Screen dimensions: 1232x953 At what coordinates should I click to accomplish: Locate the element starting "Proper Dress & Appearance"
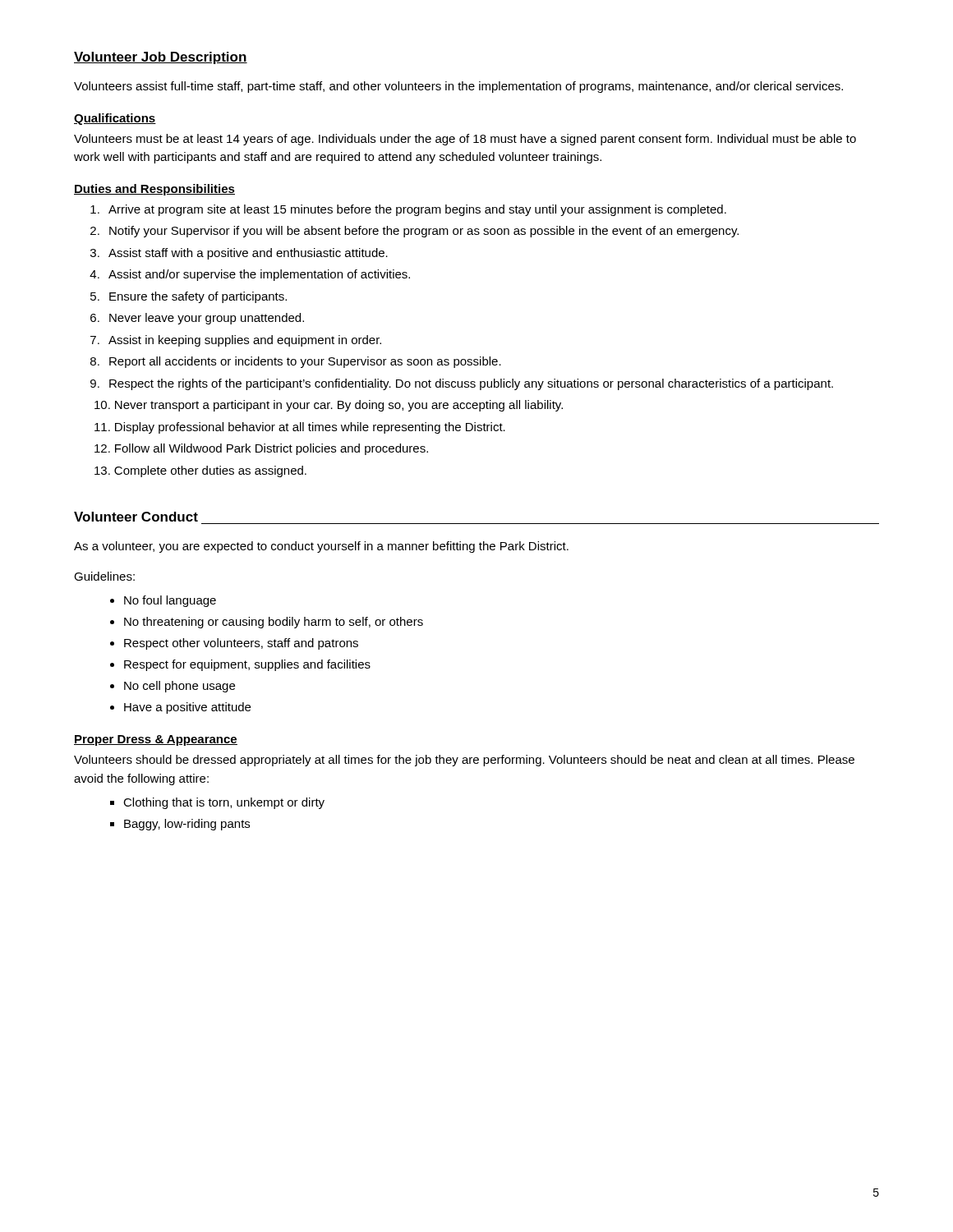click(x=156, y=739)
